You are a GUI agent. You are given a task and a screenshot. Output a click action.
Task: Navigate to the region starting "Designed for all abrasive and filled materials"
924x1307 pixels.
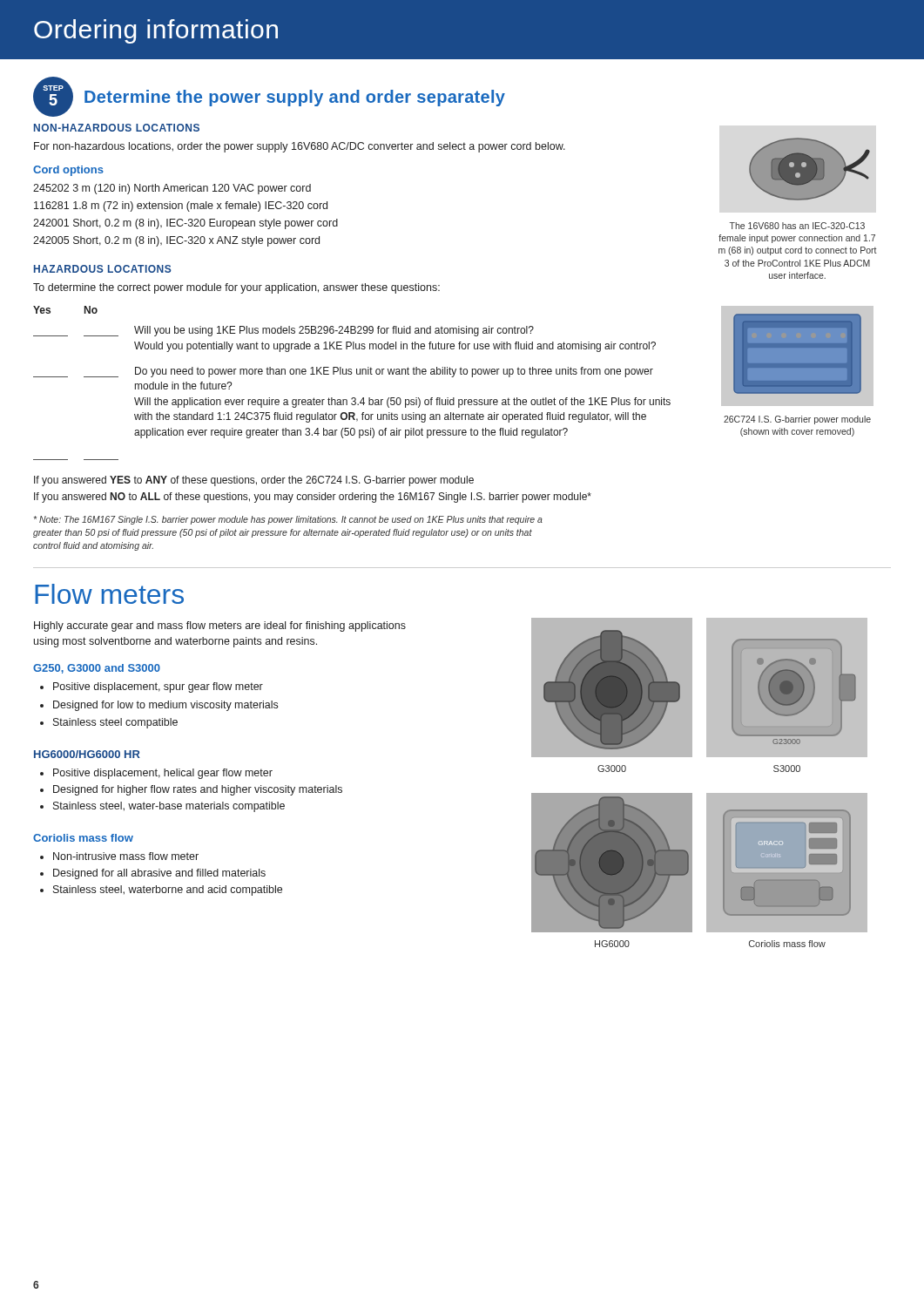[x=159, y=873]
